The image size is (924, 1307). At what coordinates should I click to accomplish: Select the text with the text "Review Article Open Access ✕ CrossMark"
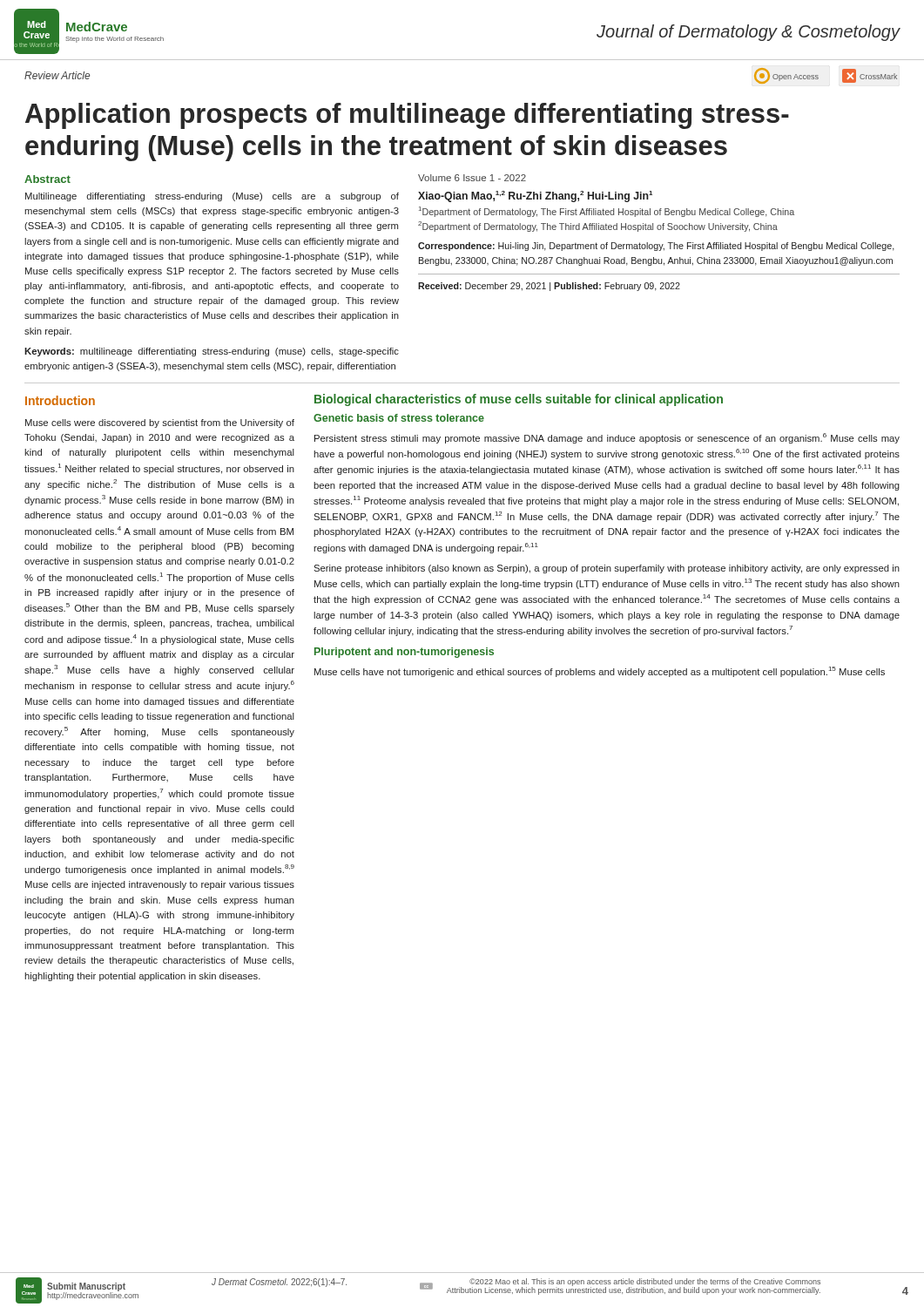[x=44, y=75]
